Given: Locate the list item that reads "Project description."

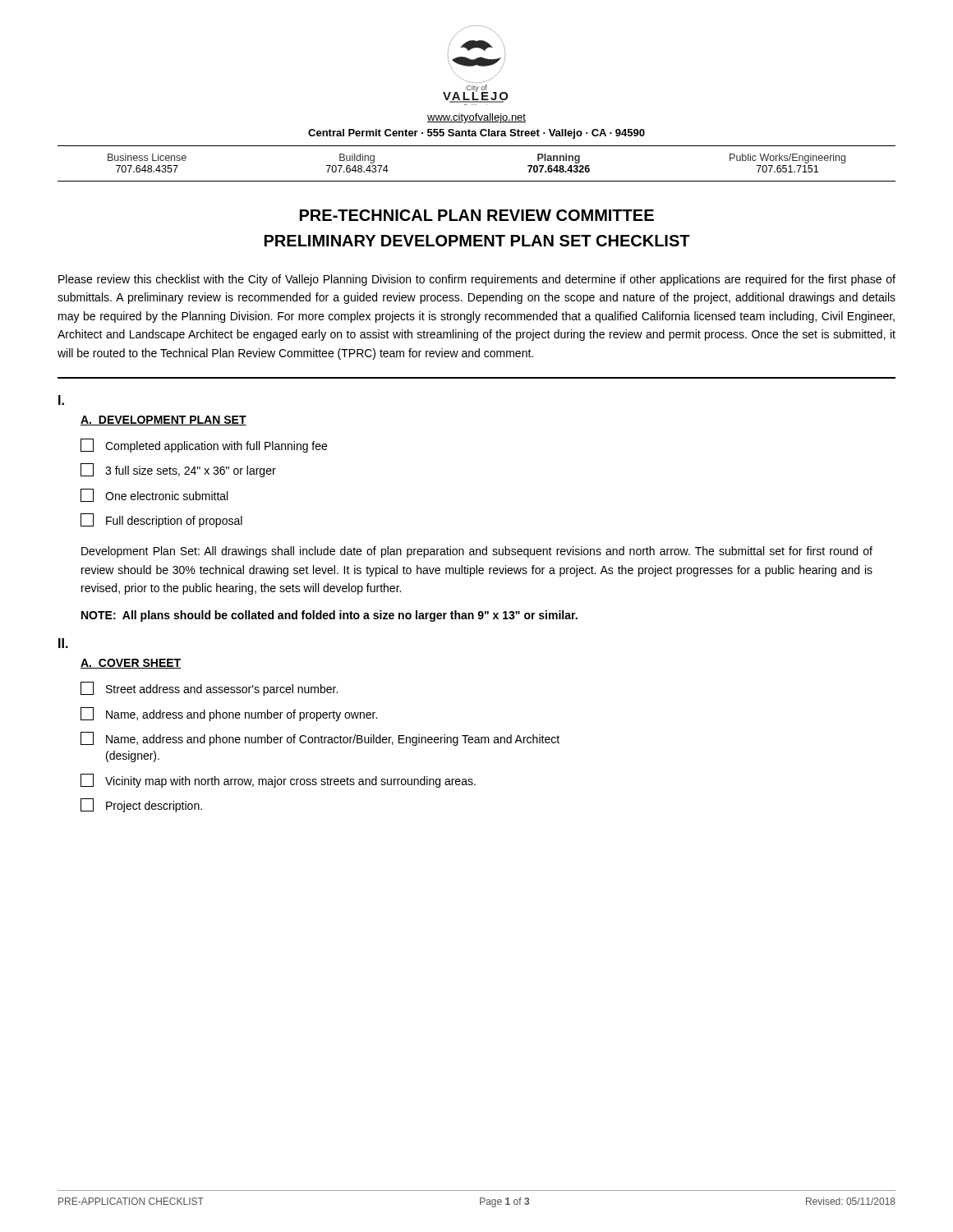Looking at the screenshot, I should coord(142,806).
